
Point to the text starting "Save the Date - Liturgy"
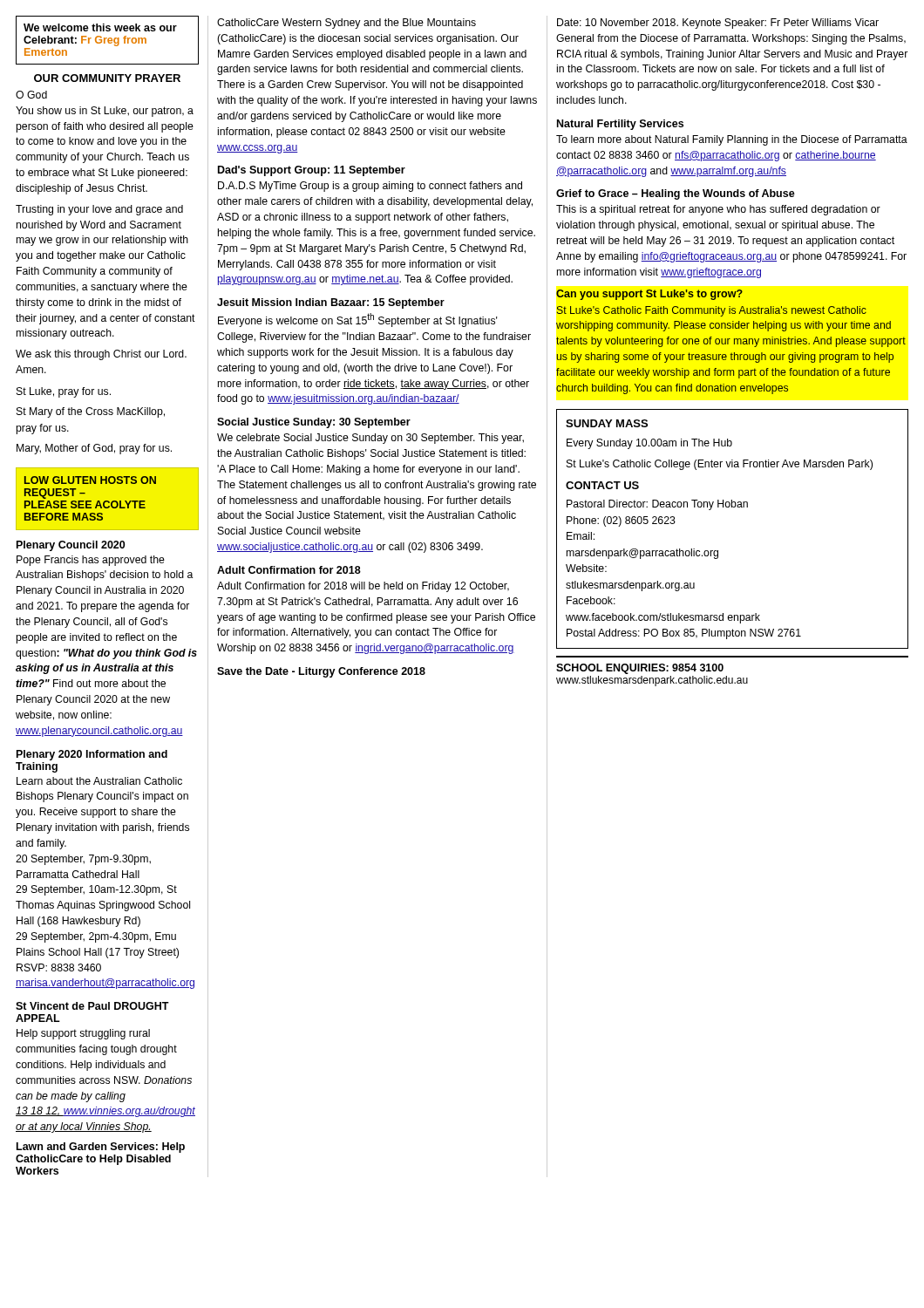[377, 672]
